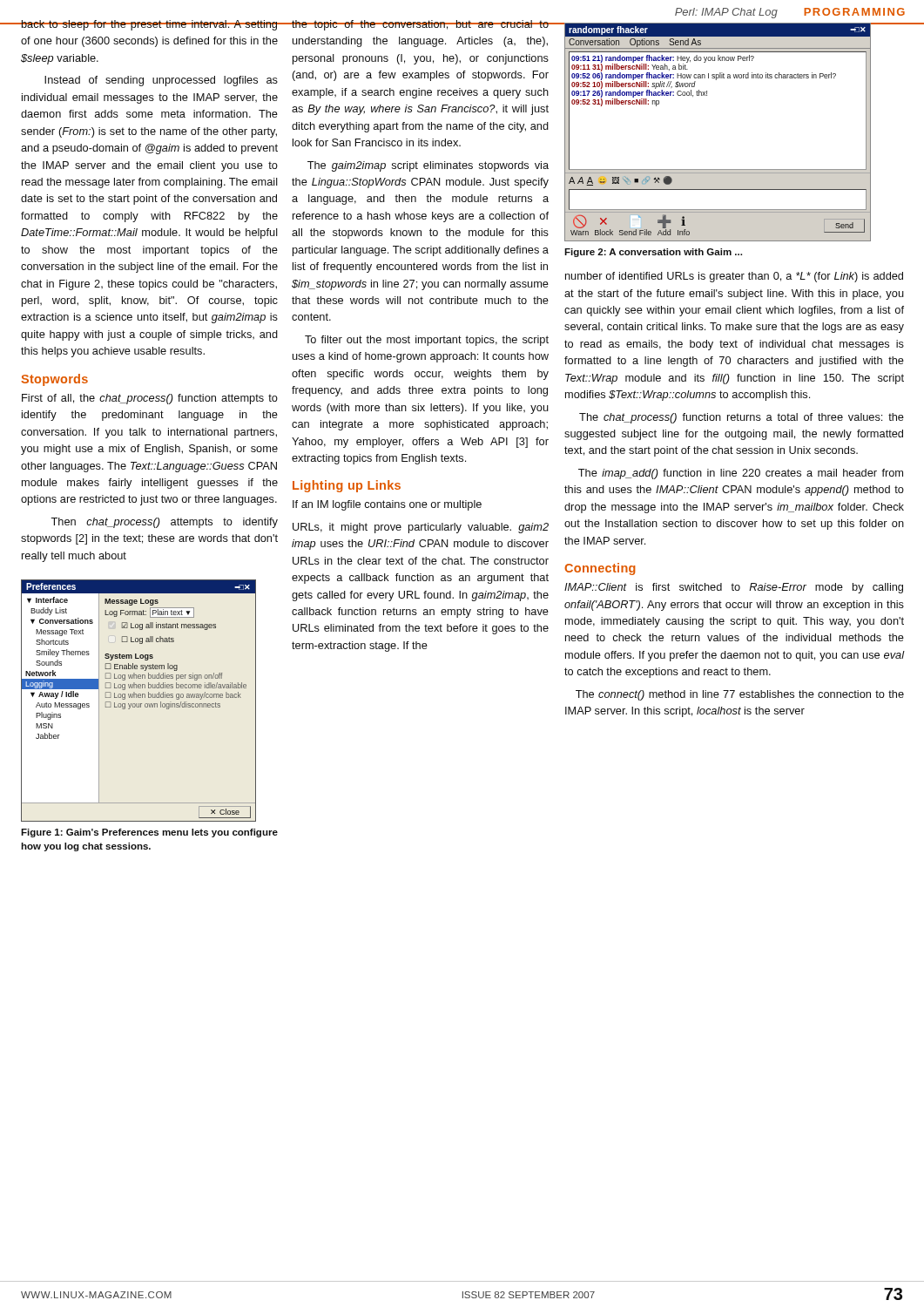Locate the block of text that opens with "IMAP::Client is first switched to Raise-Error mode by"
This screenshot has width=924, height=1307.
point(734,629)
